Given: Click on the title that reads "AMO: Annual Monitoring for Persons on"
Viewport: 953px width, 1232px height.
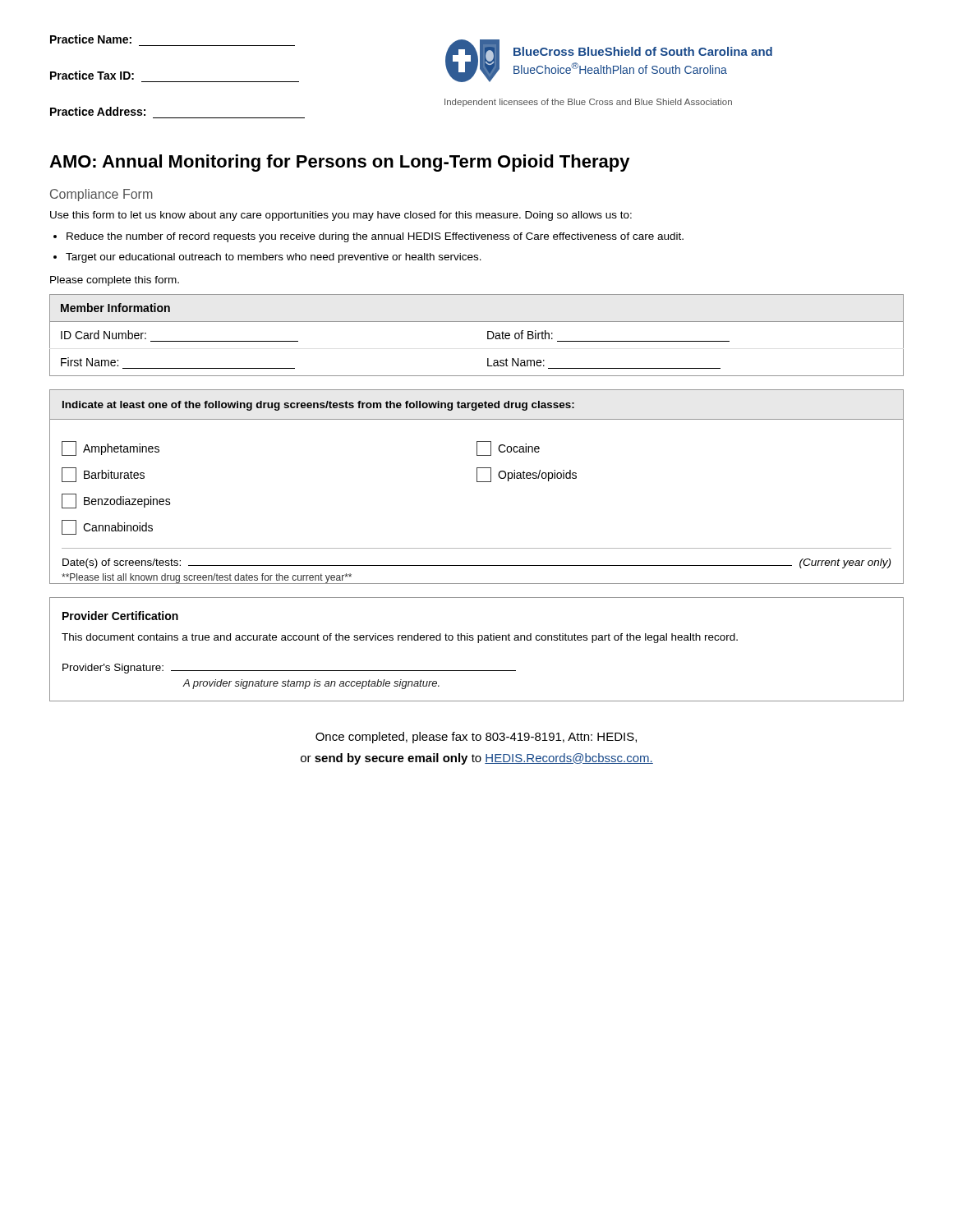Looking at the screenshot, I should coord(476,162).
